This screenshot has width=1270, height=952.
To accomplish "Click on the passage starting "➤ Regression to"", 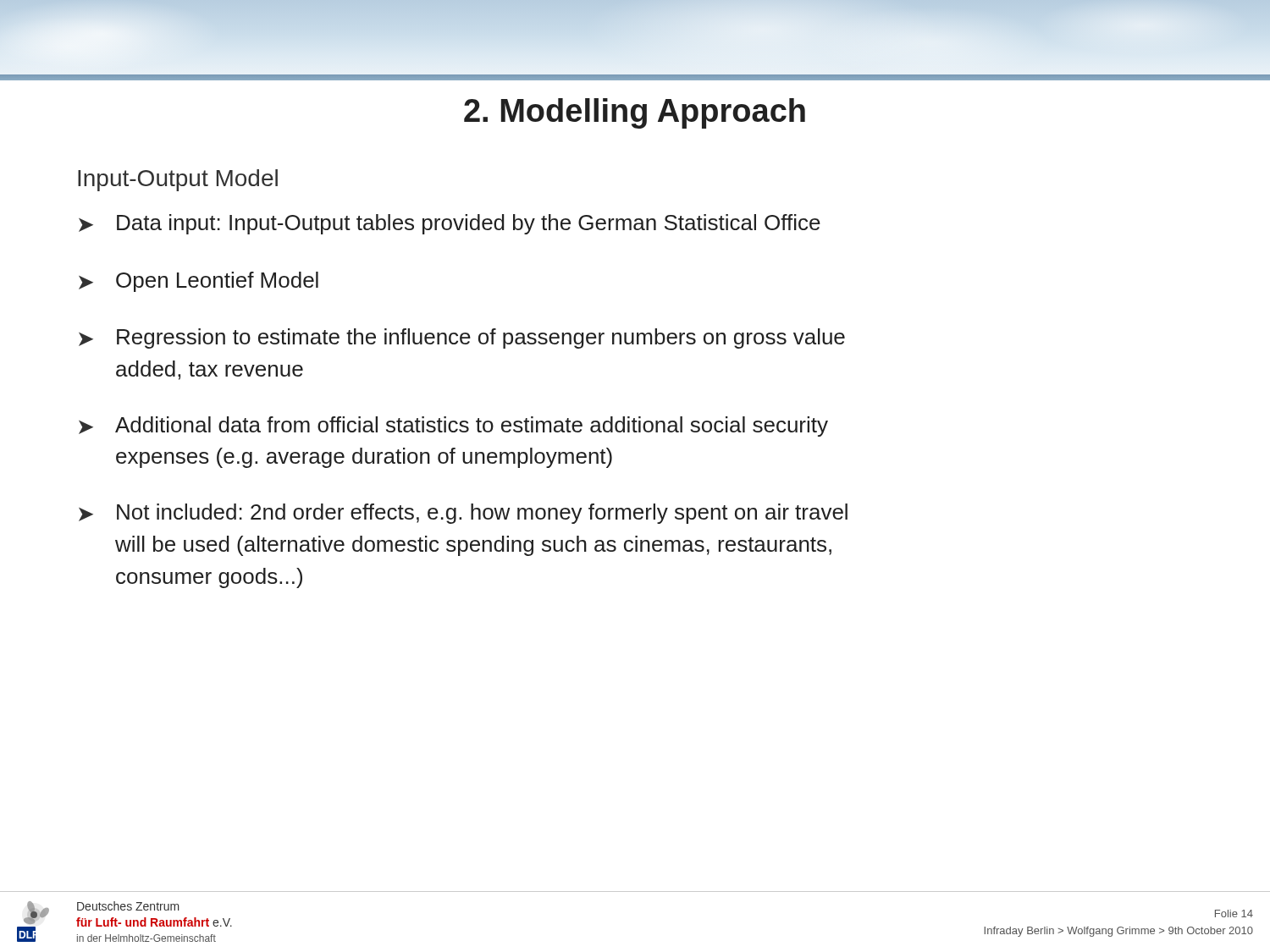I will (x=639, y=354).
